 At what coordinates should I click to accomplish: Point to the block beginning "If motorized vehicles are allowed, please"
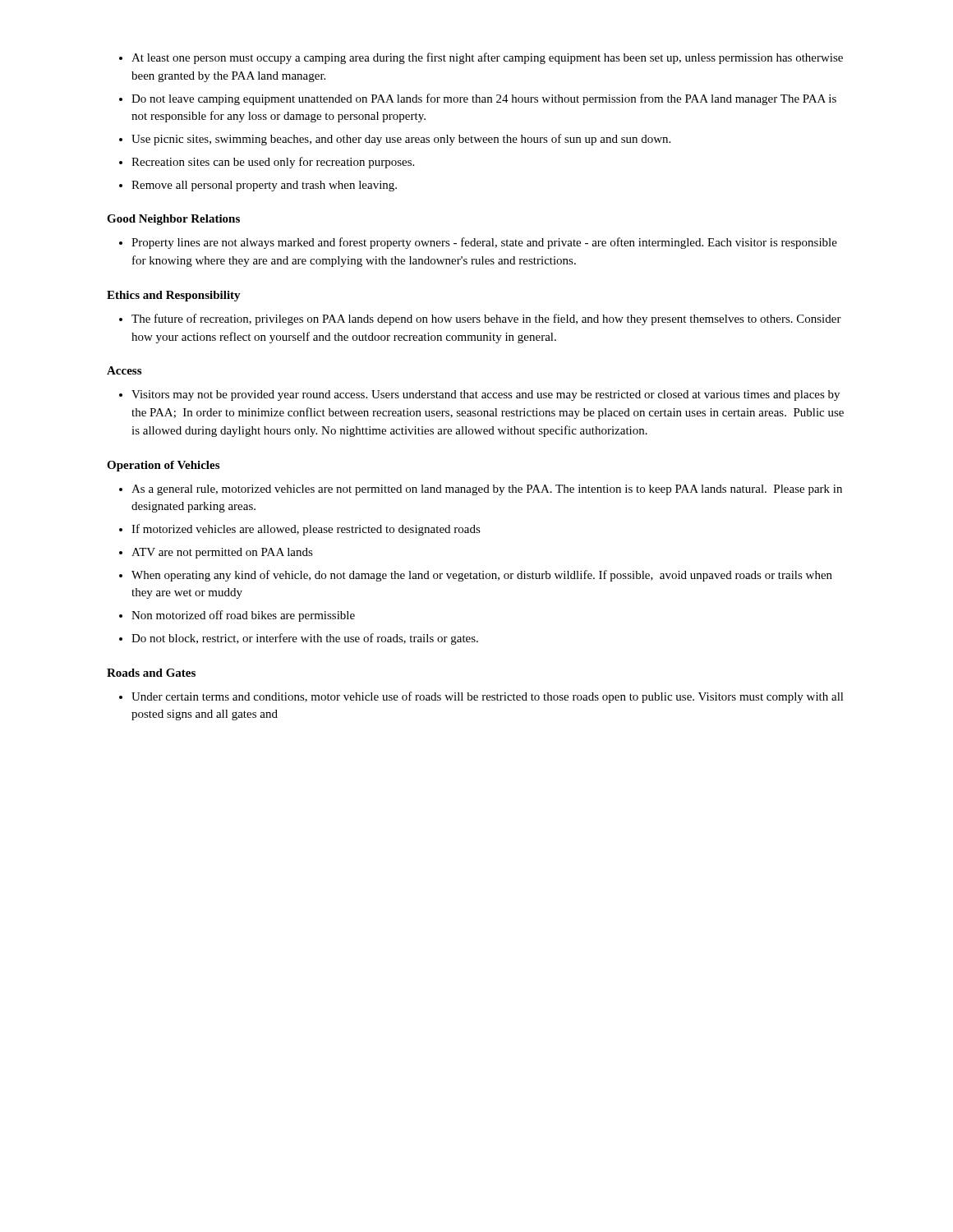[x=306, y=529]
